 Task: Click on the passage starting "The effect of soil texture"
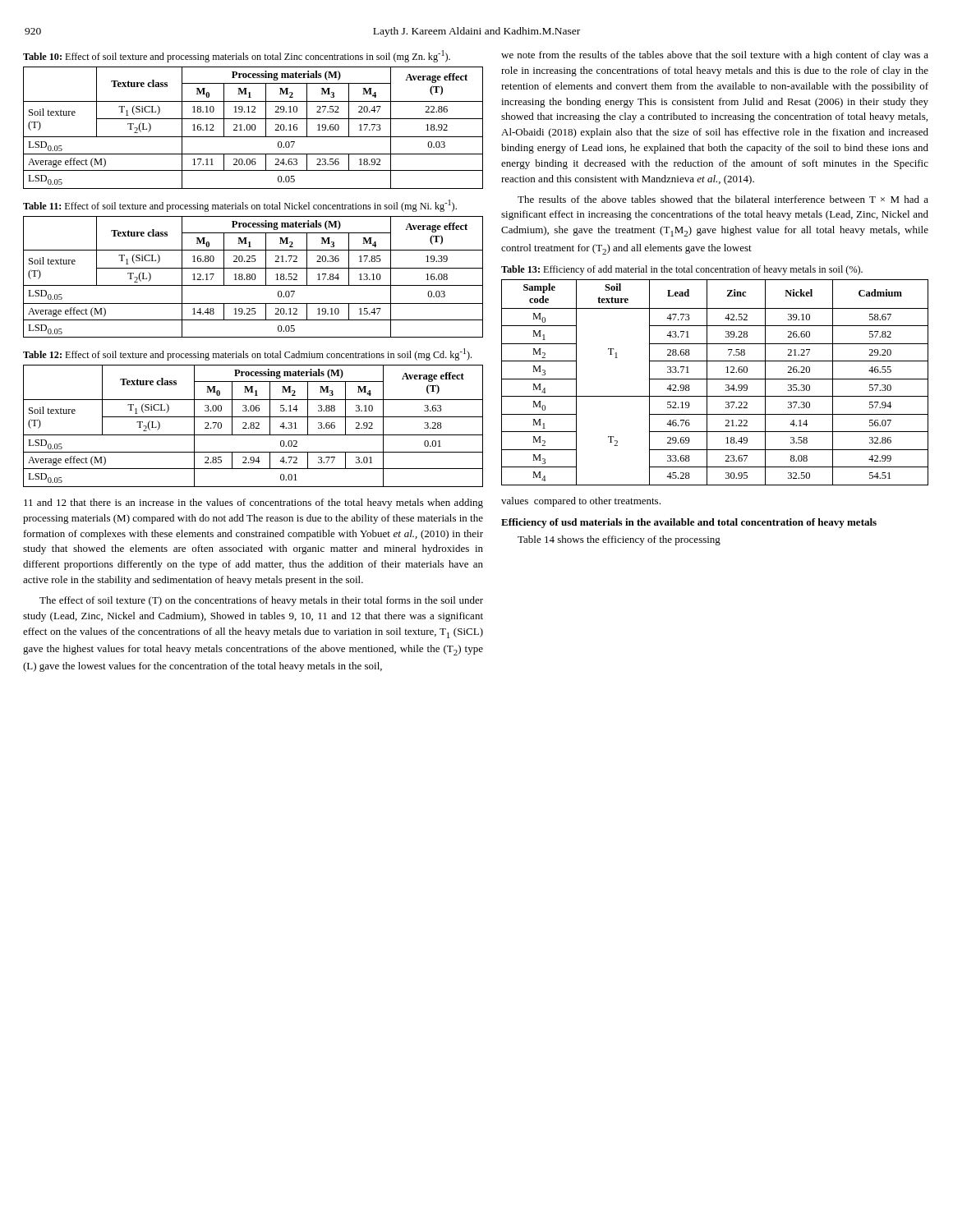tap(253, 633)
